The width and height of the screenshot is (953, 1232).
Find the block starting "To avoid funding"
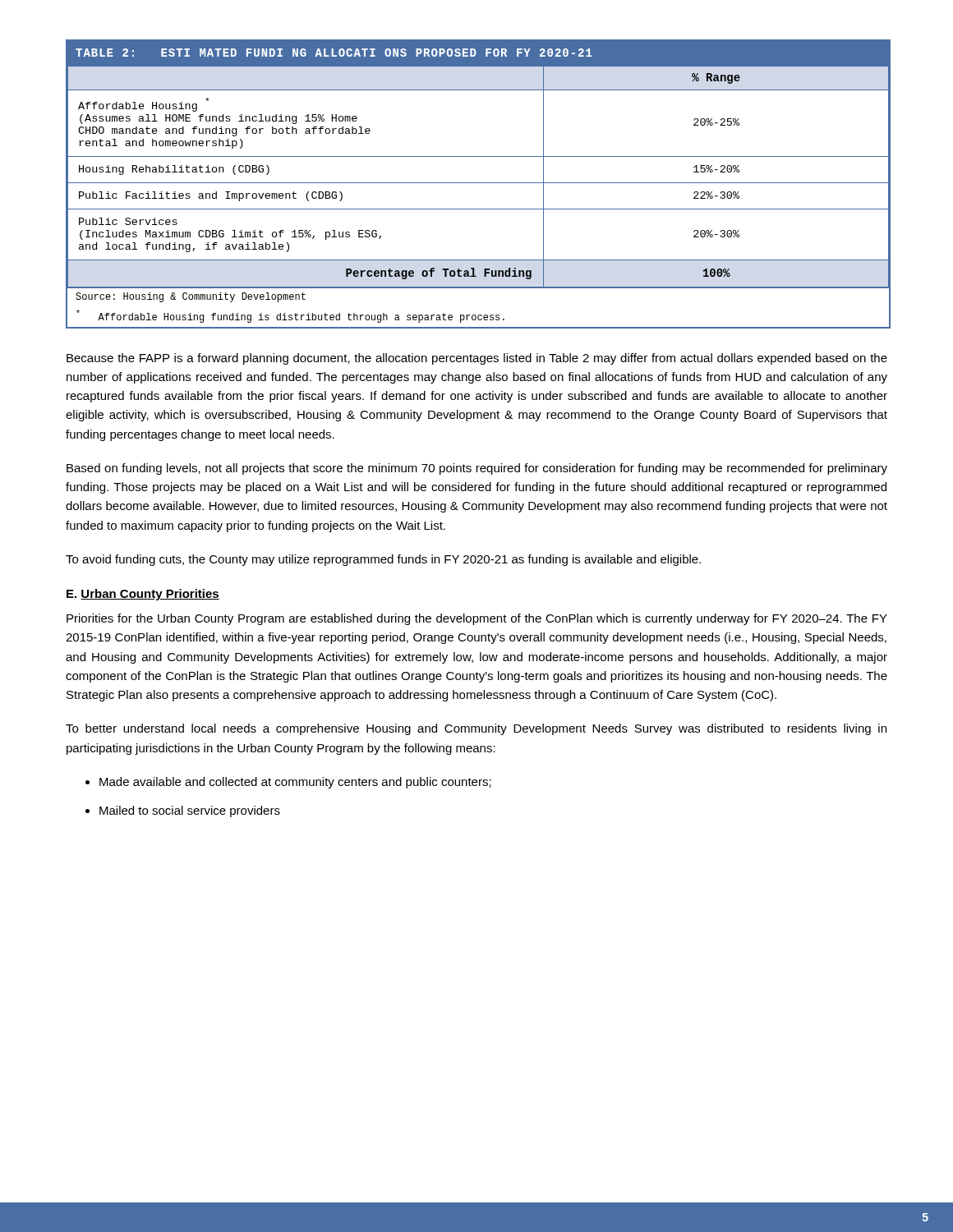pos(384,559)
